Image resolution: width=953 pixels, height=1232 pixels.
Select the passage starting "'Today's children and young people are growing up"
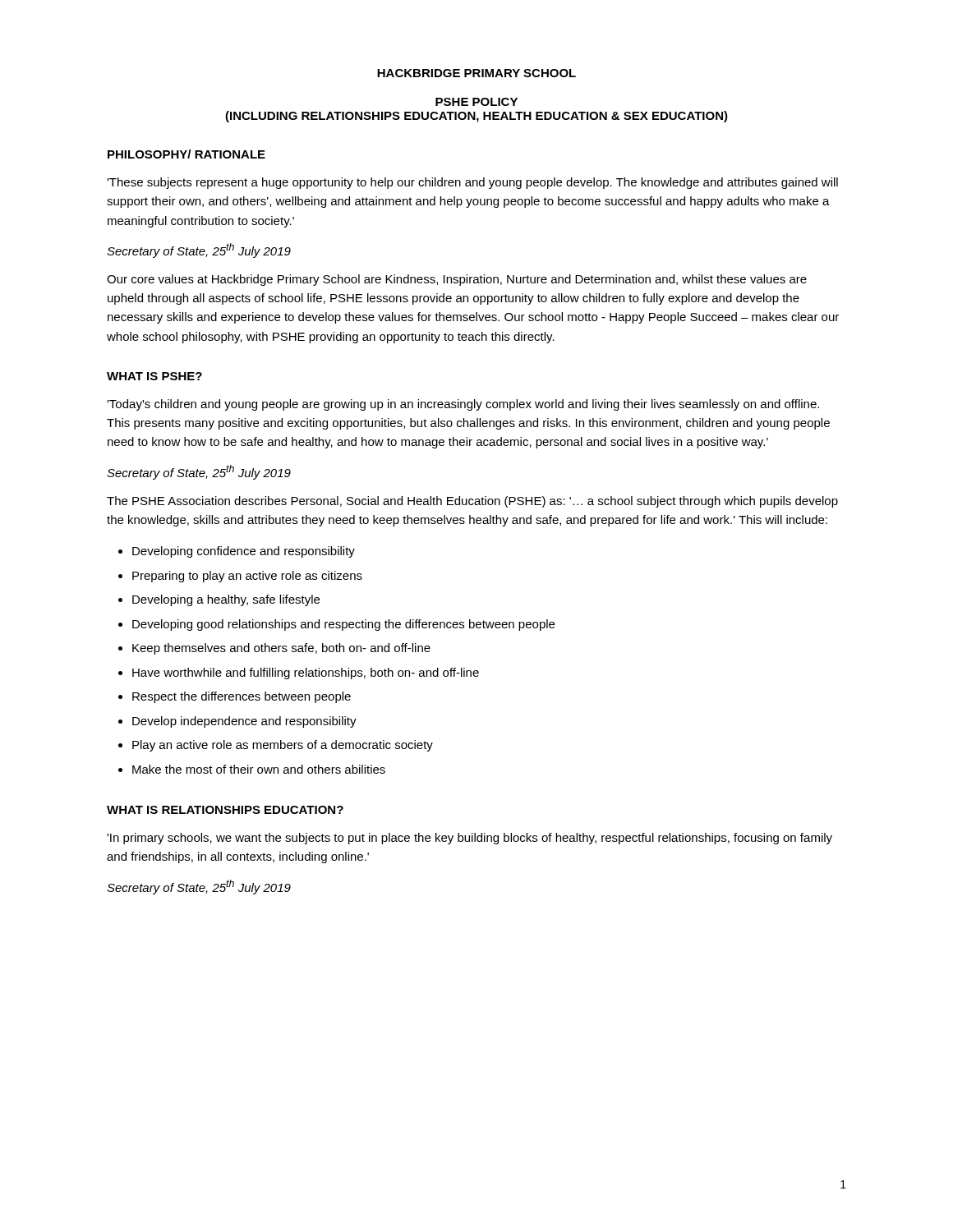coord(468,423)
